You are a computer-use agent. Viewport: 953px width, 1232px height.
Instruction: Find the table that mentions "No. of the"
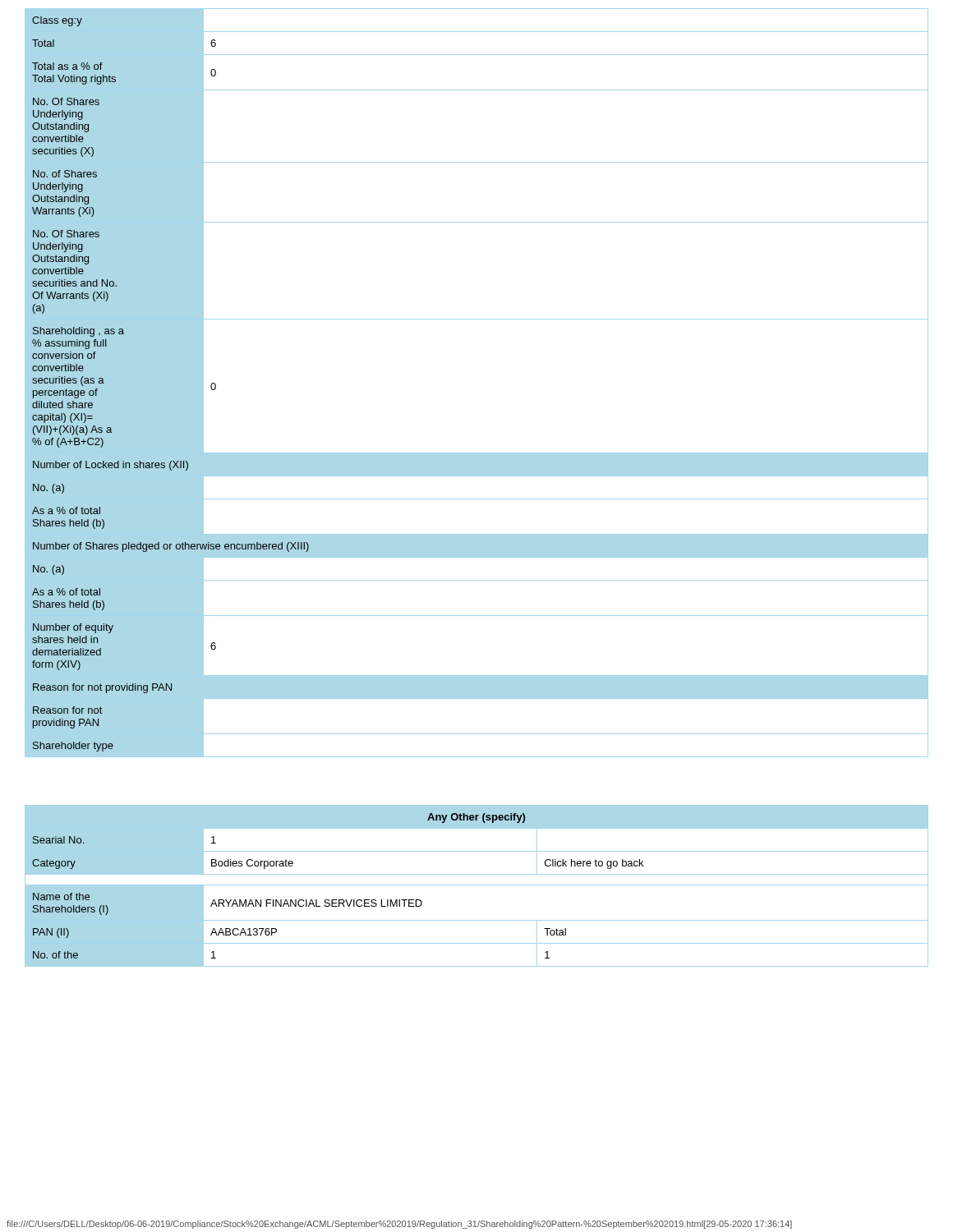[x=476, y=886]
